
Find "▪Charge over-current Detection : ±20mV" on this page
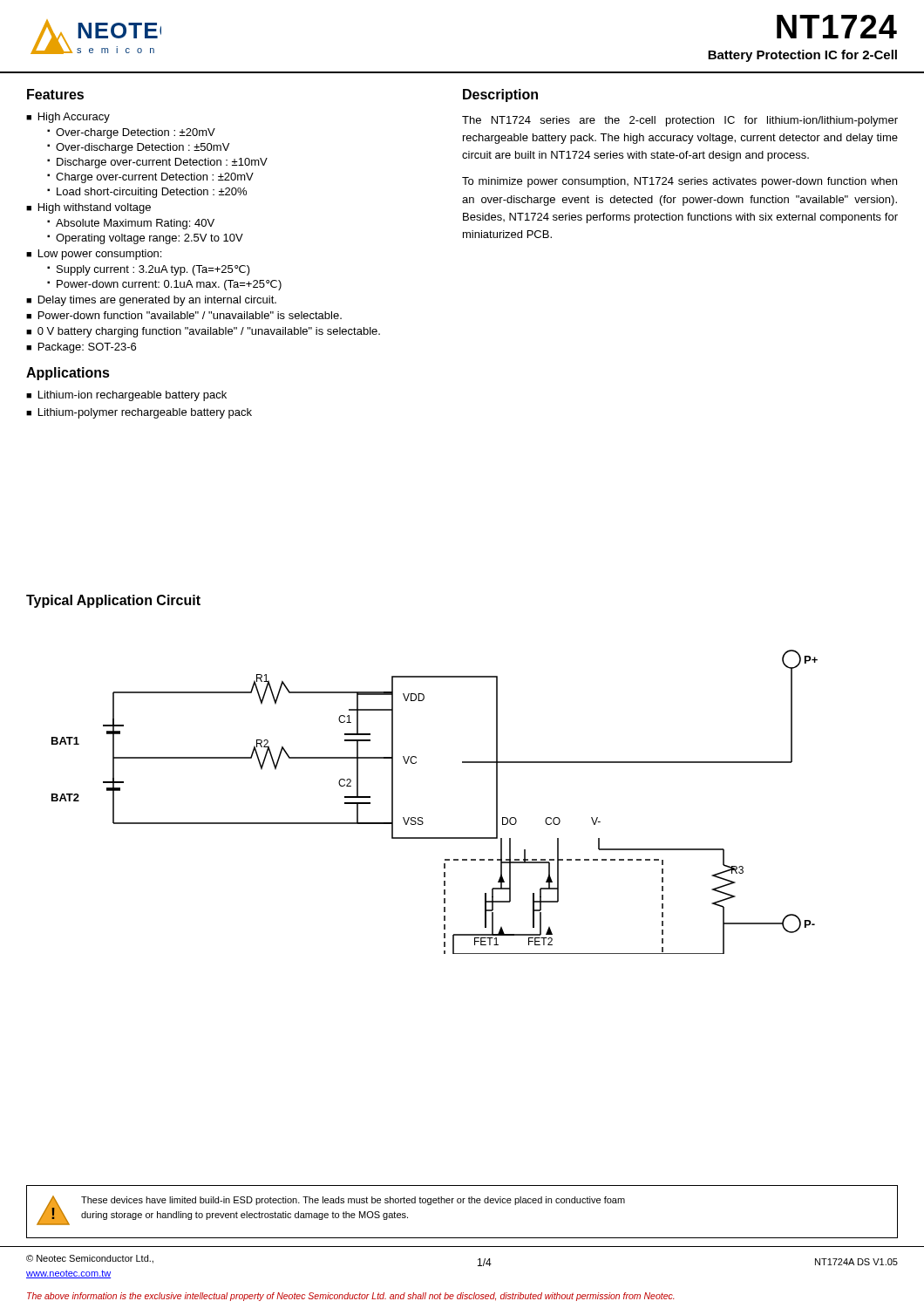pos(150,177)
